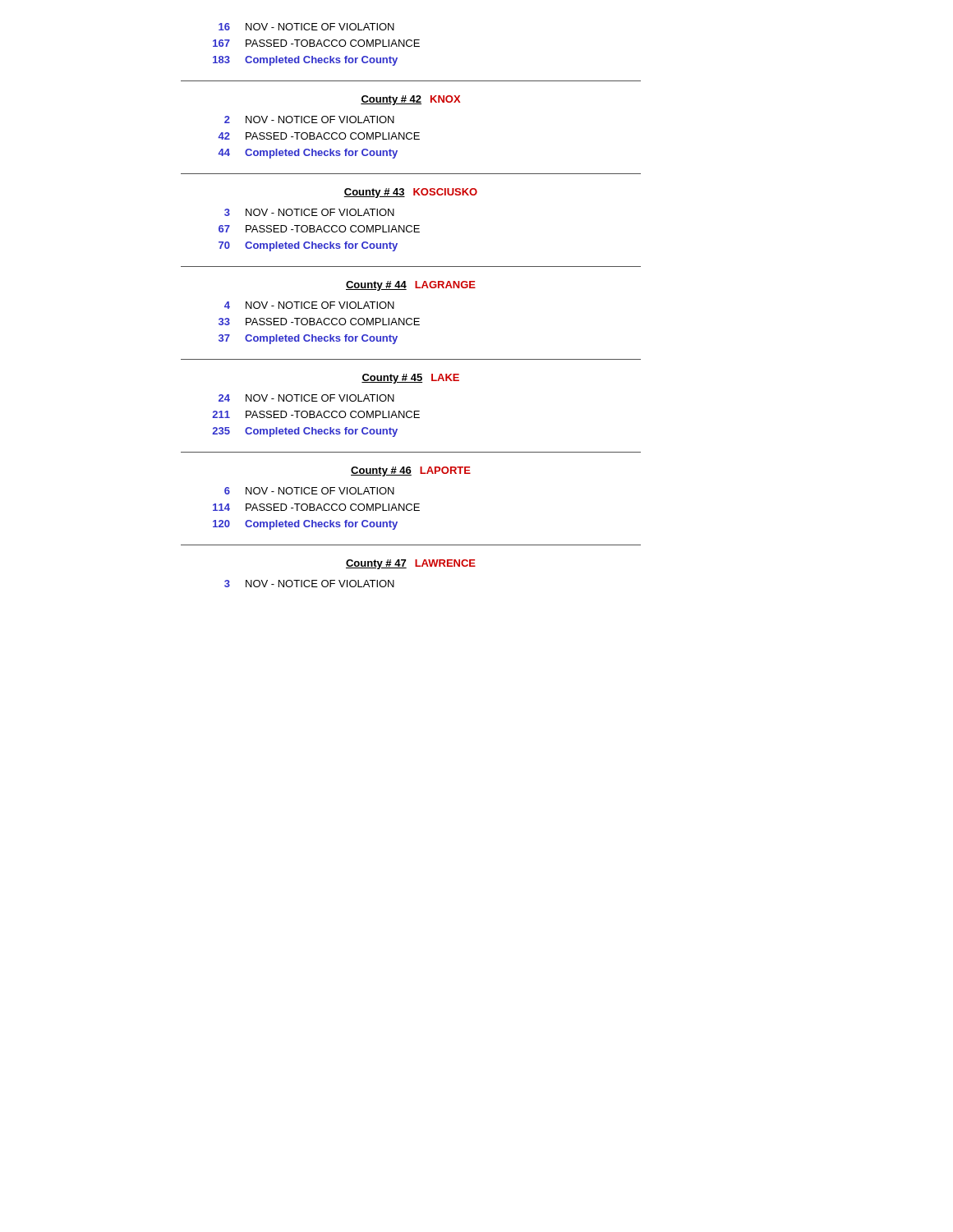Point to "County # 44LAGRANGE"
The image size is (953, 1232).
[x=411, y=285]
